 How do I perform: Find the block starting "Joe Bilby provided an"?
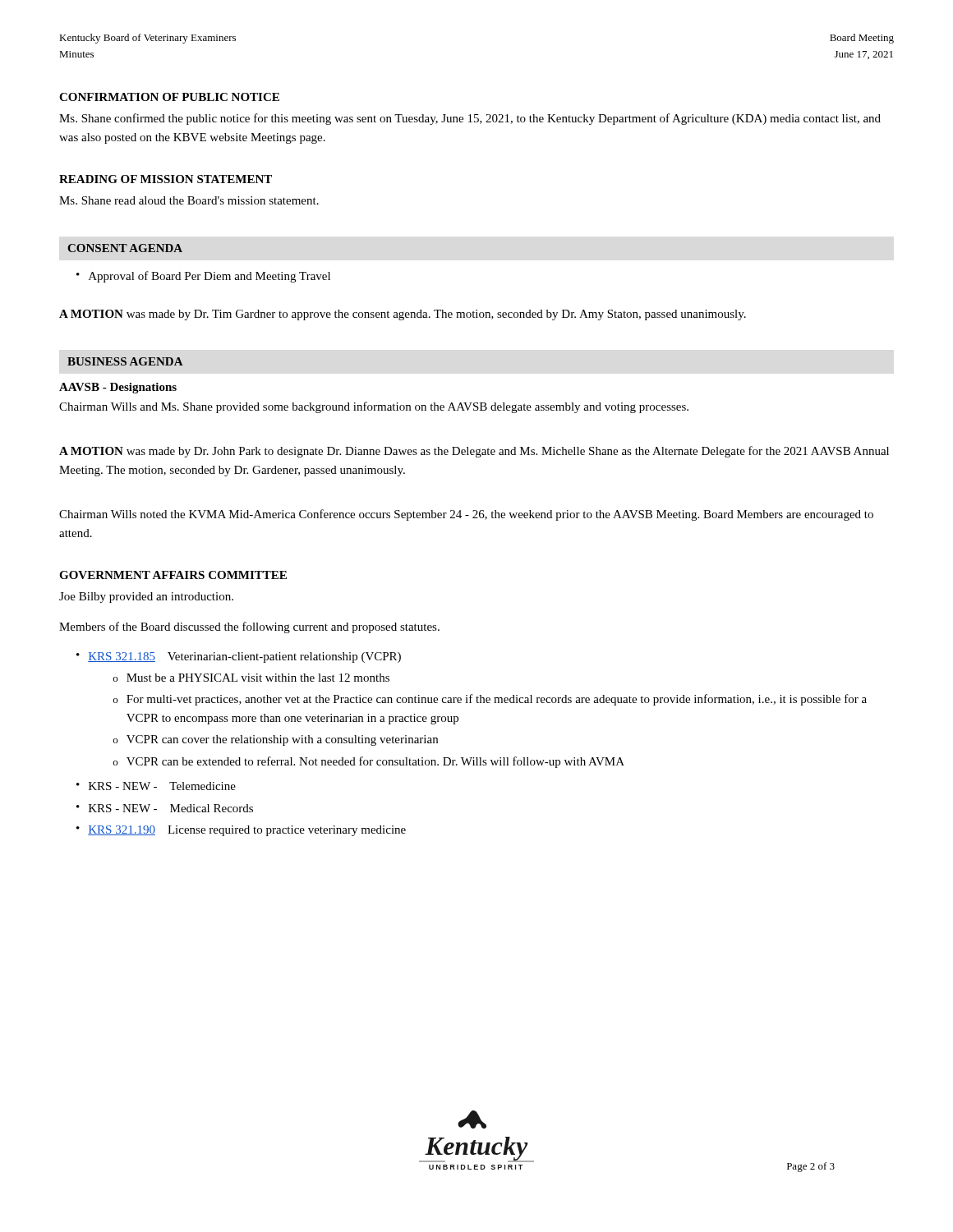(147, 596)
